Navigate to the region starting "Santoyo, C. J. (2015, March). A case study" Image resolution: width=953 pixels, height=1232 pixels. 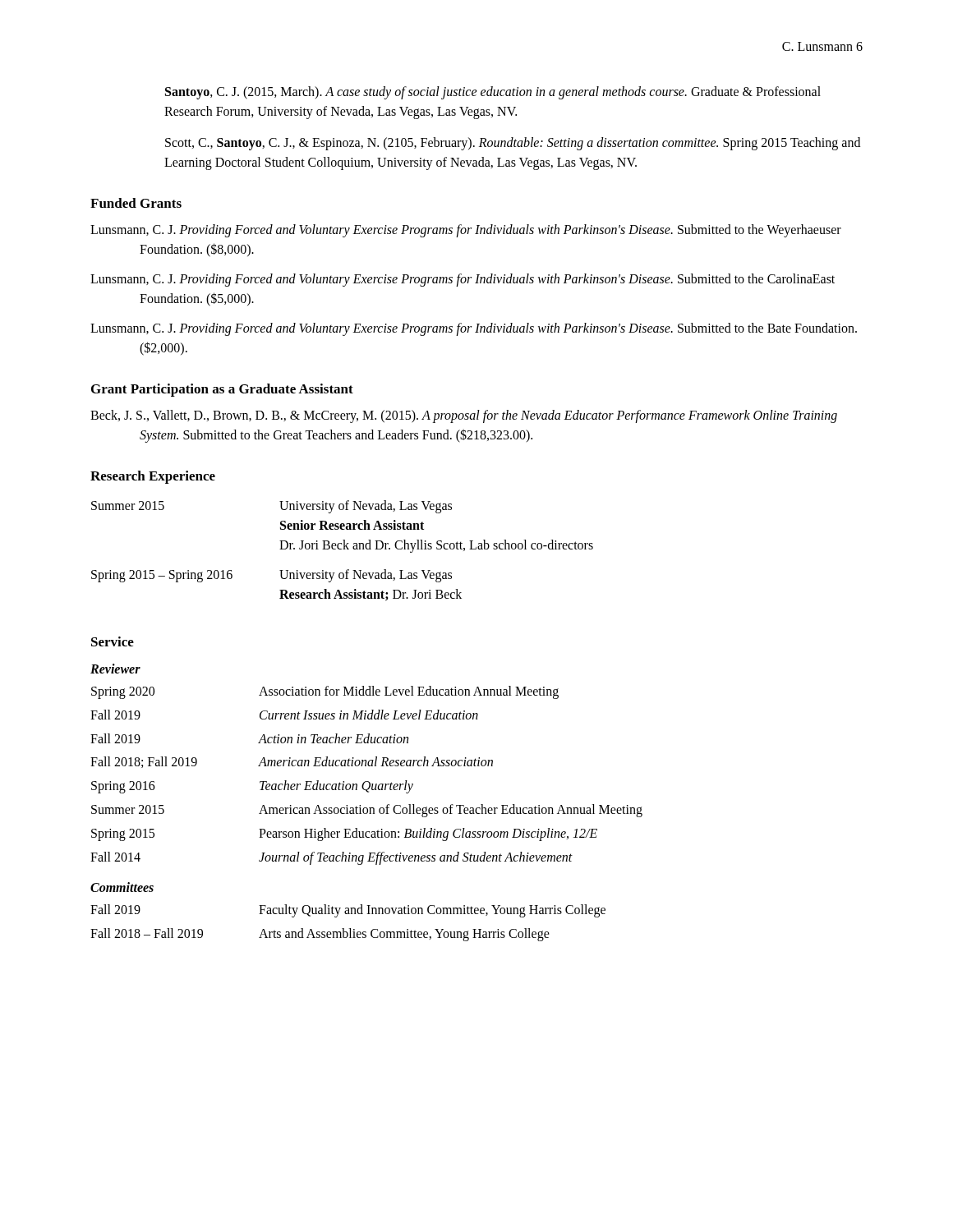coord(513,102)
